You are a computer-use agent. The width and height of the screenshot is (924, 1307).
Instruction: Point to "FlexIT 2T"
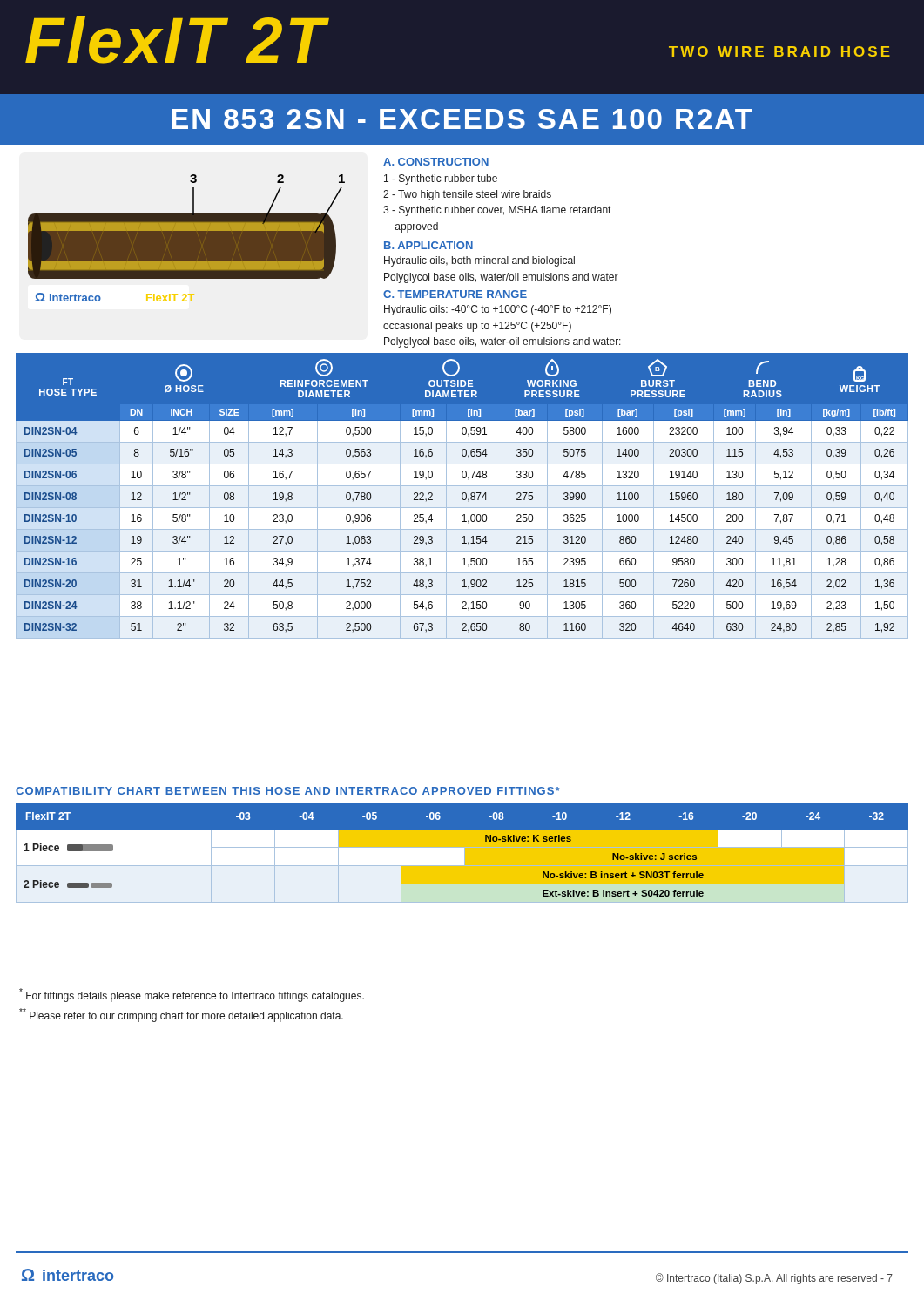point(176,41)
